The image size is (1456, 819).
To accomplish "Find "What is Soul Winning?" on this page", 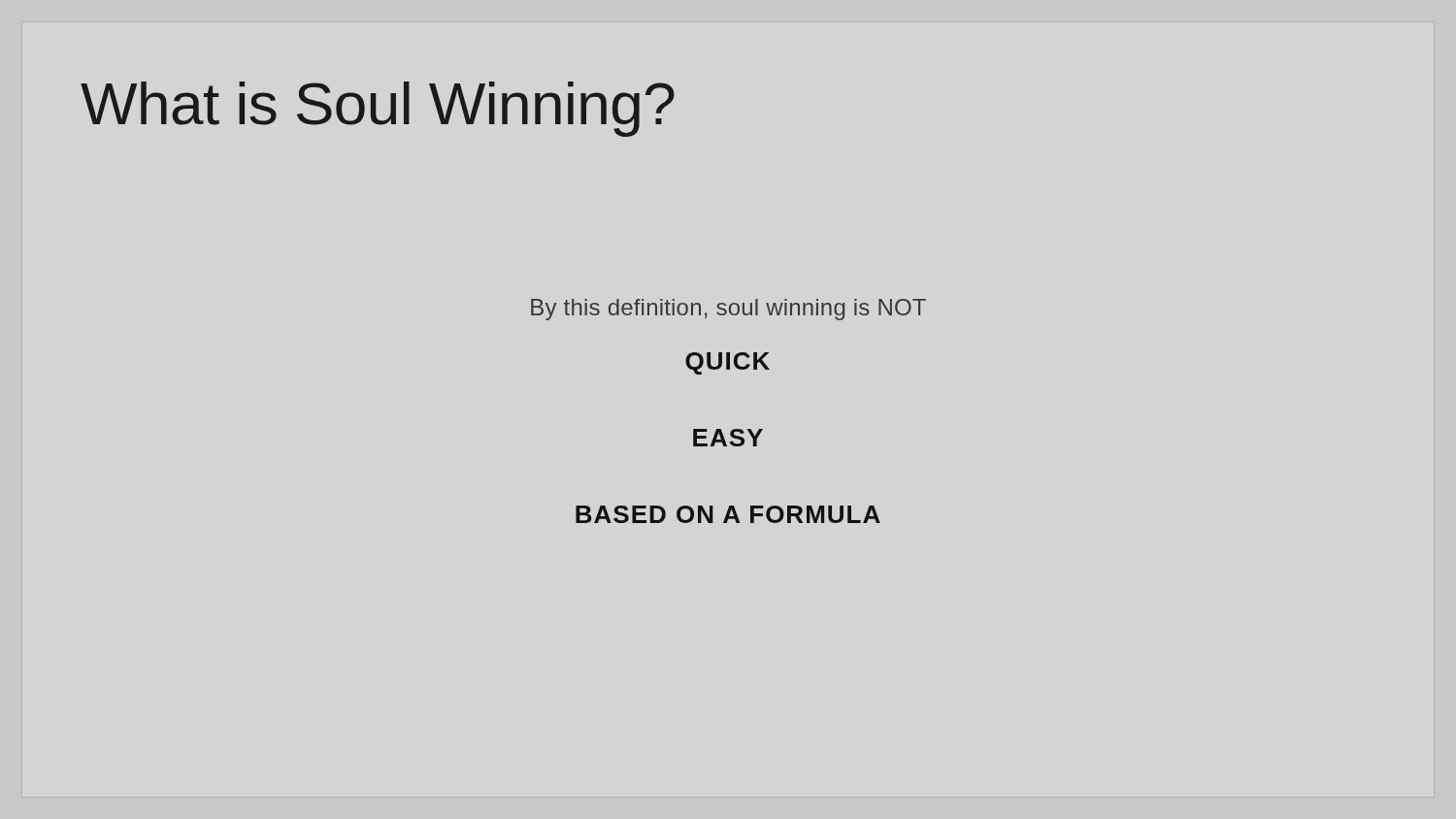I will pos(378,103).
